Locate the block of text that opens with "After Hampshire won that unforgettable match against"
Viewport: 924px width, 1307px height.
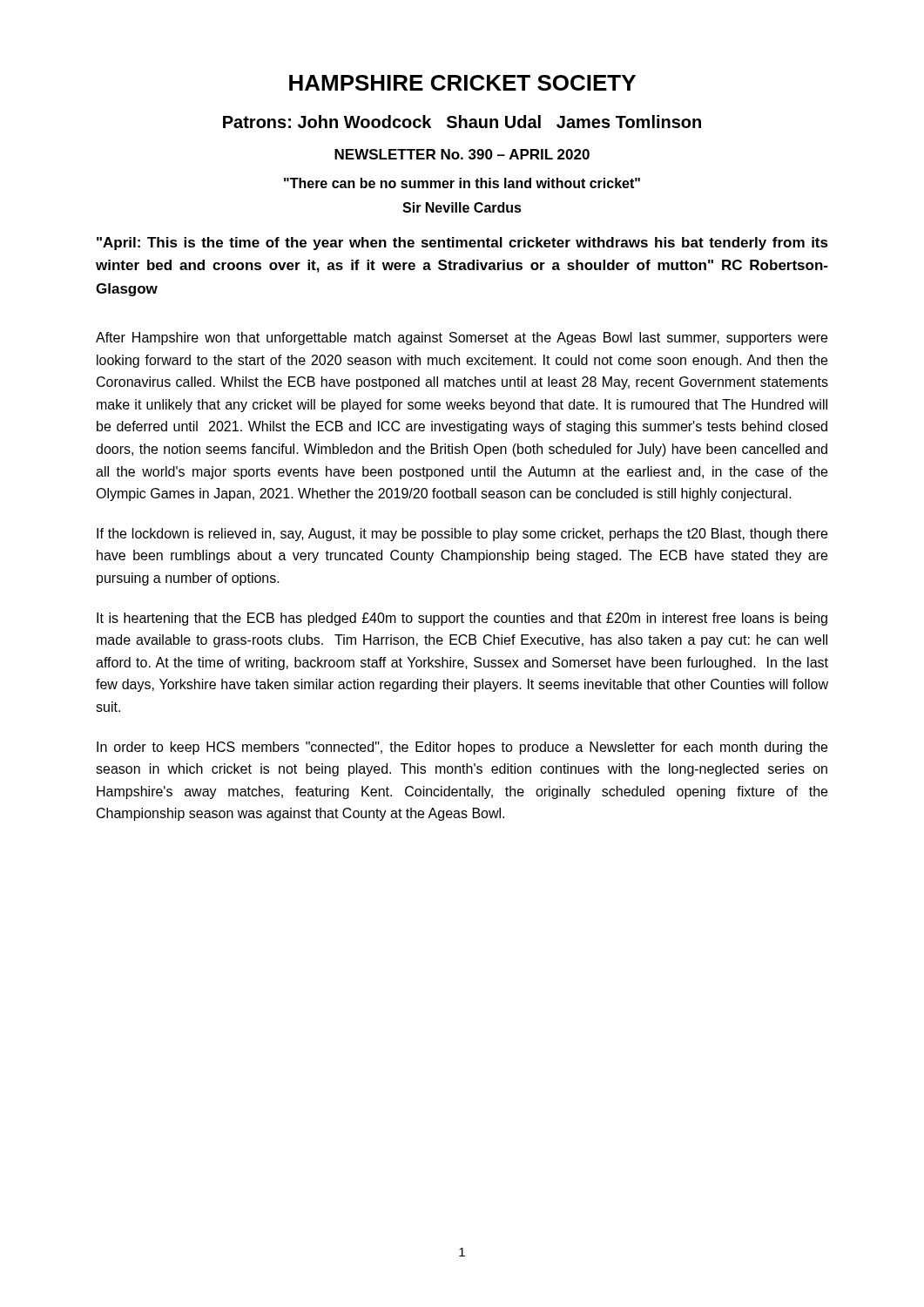tap(462, 416)
